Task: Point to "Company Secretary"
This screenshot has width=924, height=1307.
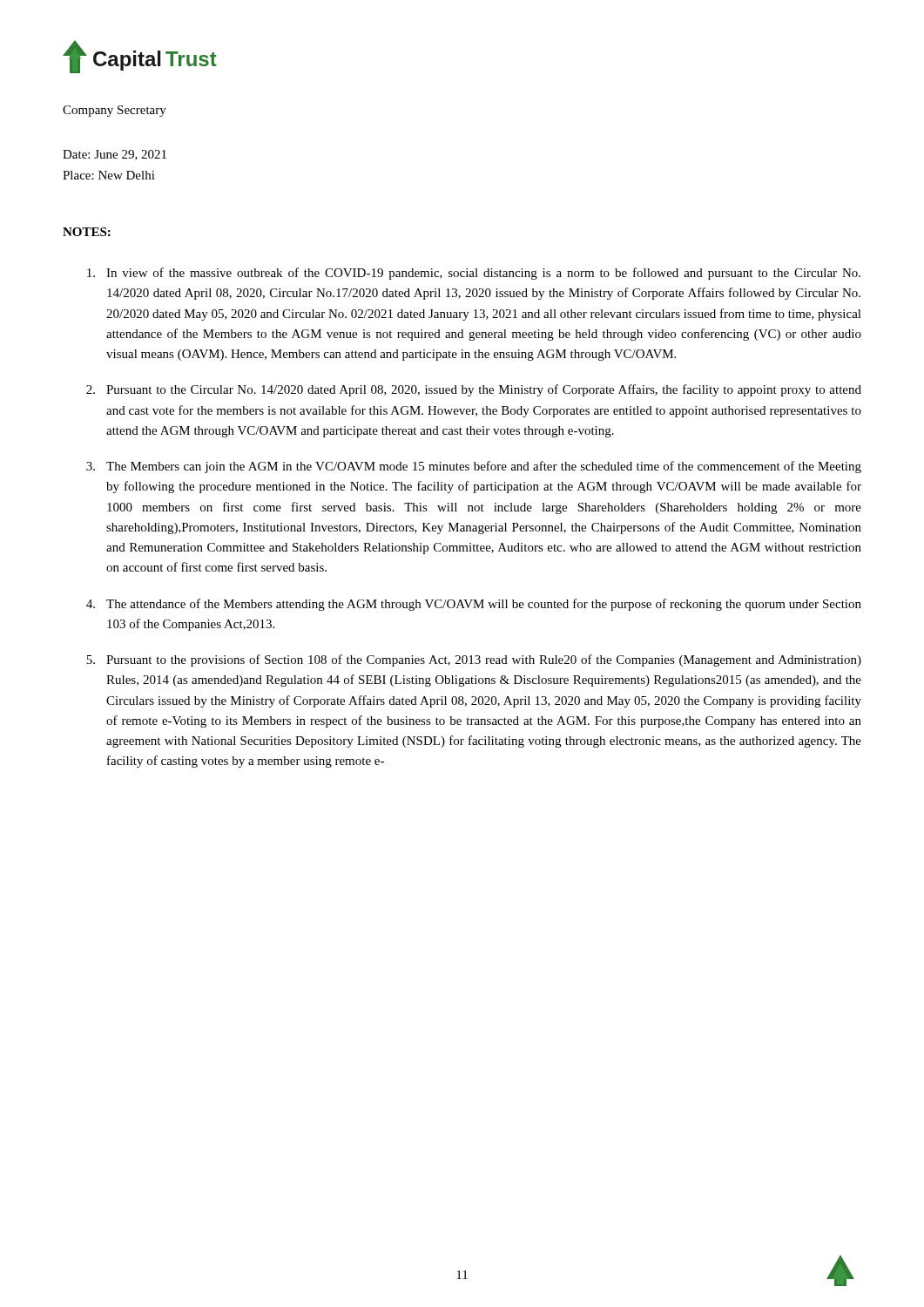Action: (x=114, y=110)
